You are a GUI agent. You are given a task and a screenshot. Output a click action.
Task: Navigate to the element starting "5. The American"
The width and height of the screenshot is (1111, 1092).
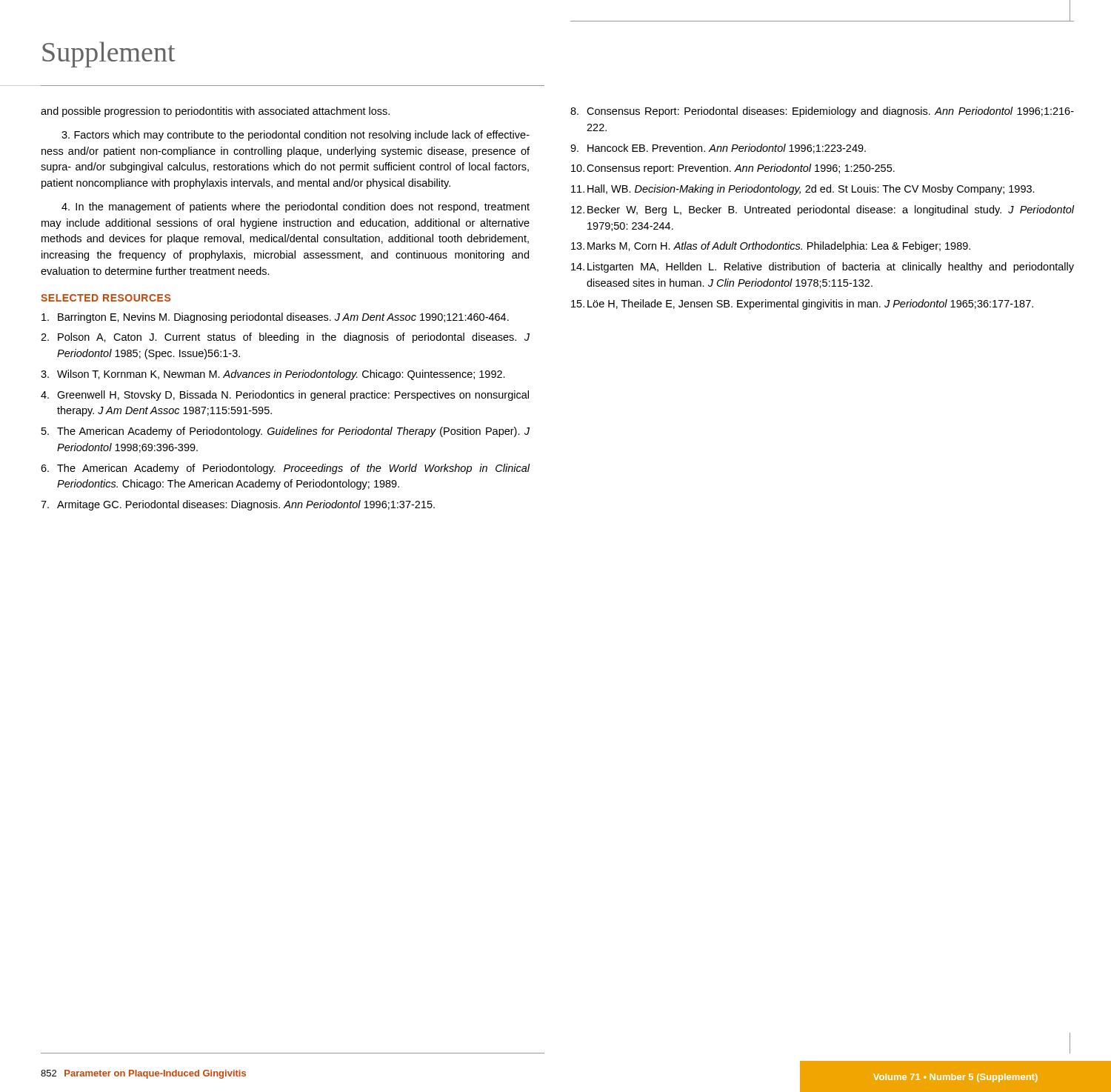[x=285, y=440]
